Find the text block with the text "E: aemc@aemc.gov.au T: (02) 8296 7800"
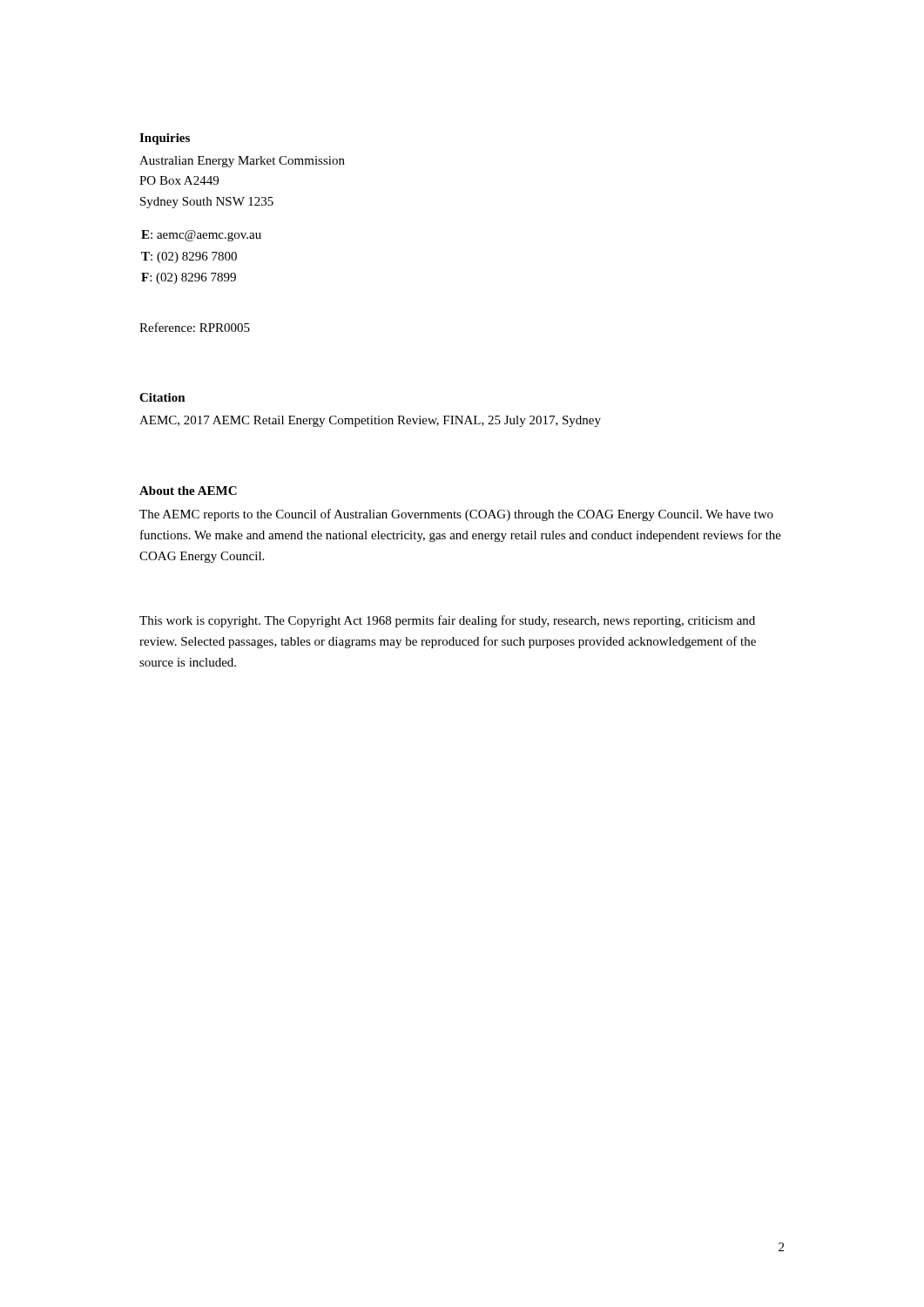 click(x=200, y=256)
